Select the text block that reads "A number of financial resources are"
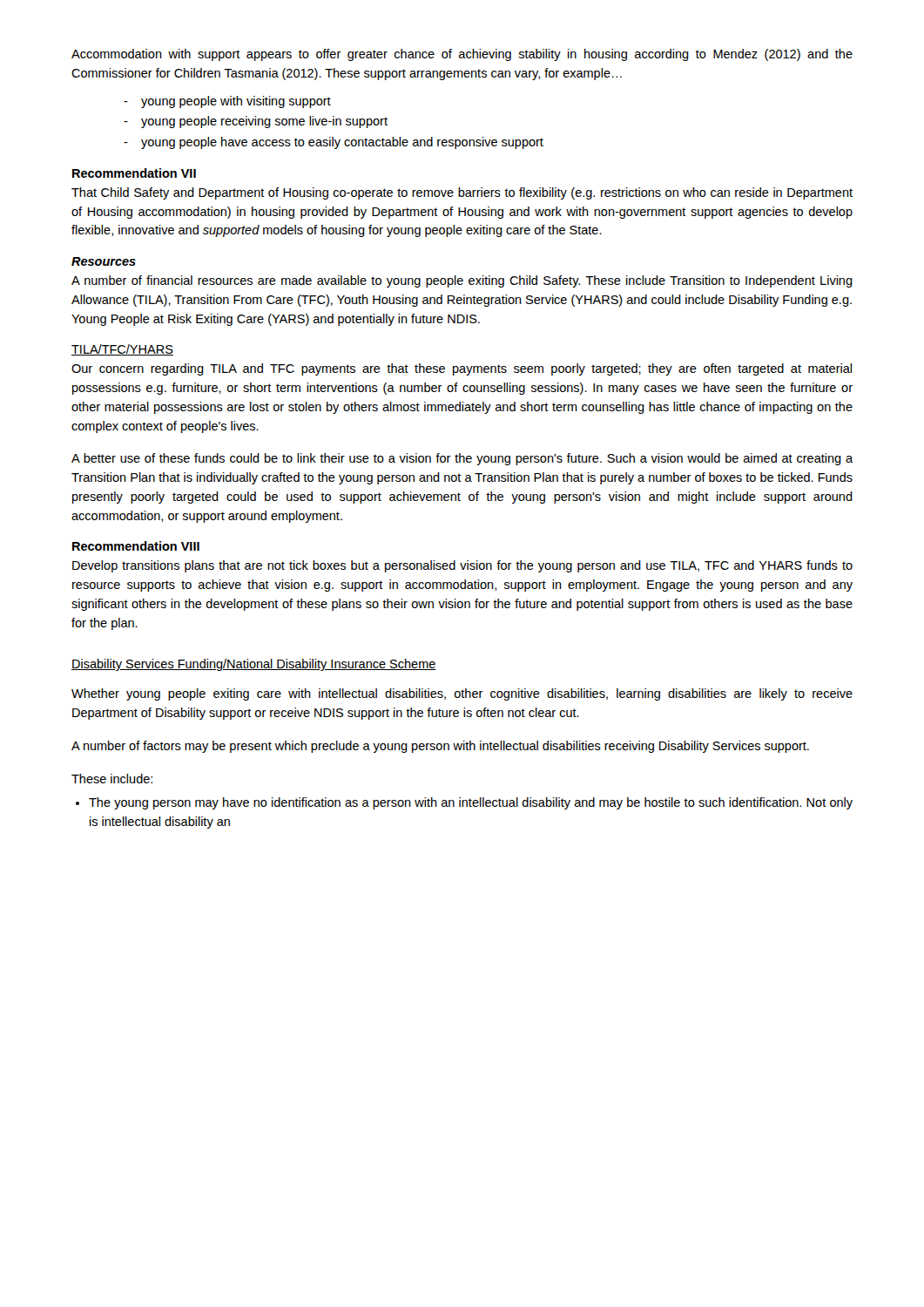The width and height of the screenshot is (924, 1307). click(462, 299)
